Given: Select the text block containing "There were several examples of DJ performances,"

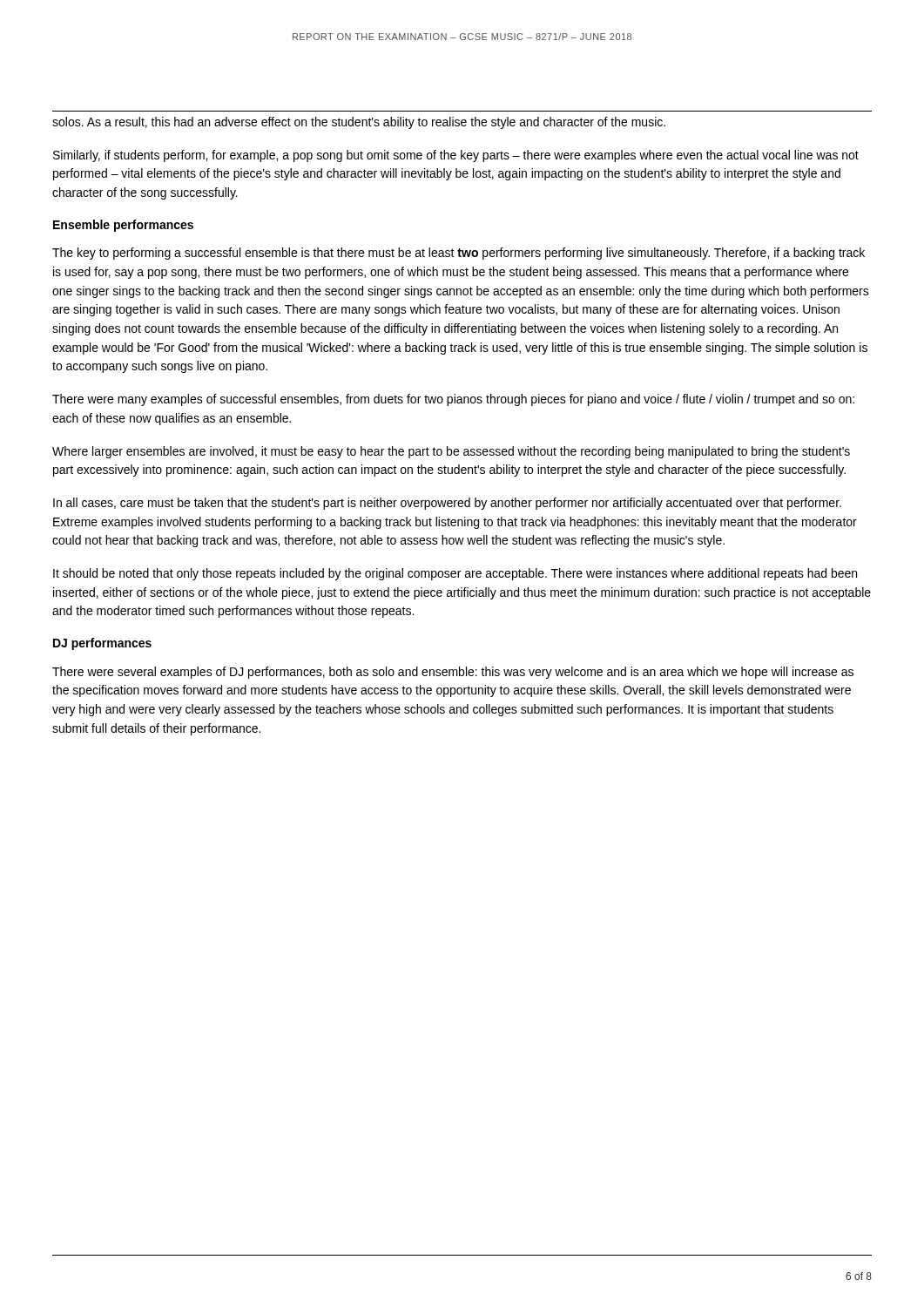Looking at the screenshot, I should coord(453,700).
